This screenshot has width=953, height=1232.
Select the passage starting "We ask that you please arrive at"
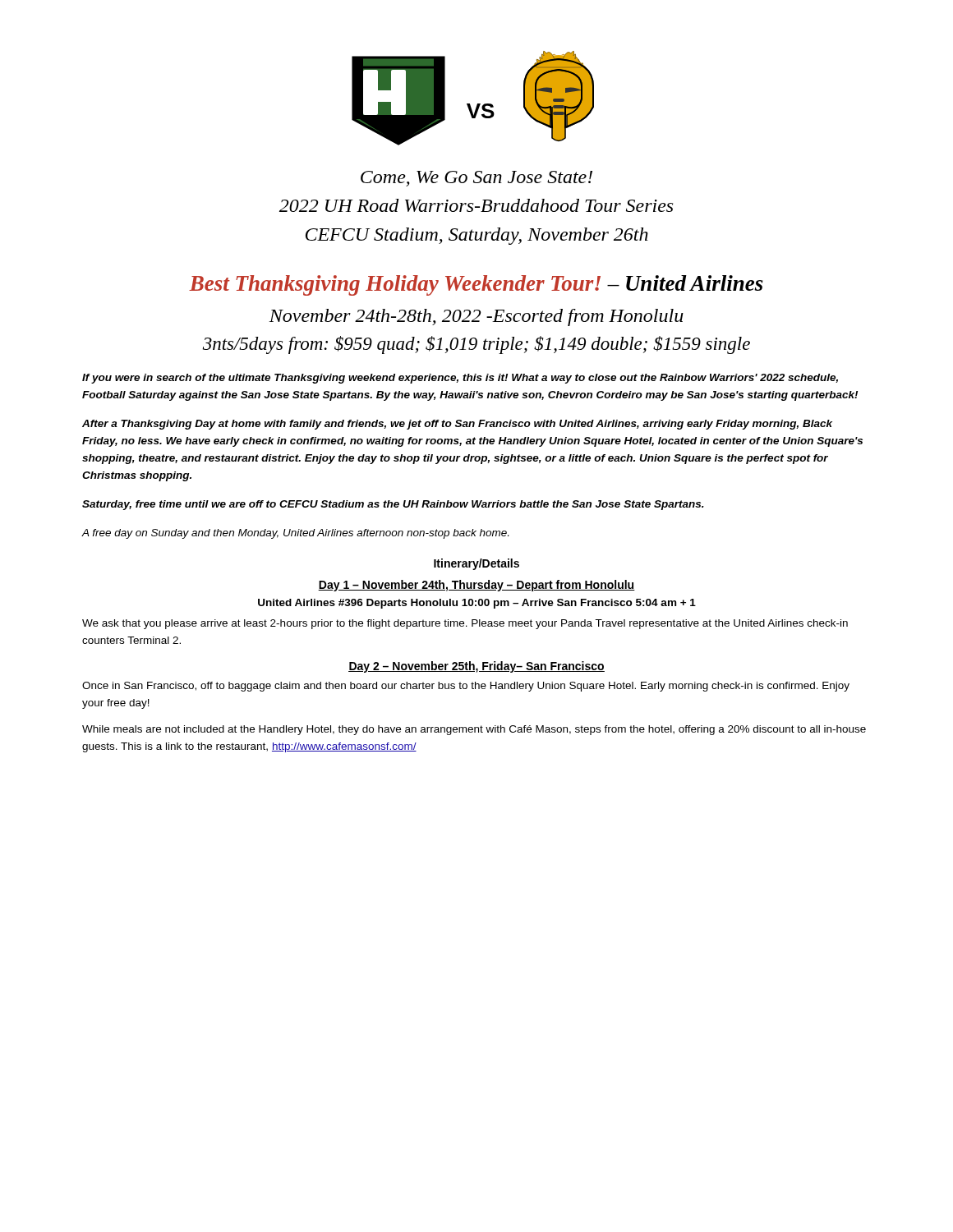[465, 631]
